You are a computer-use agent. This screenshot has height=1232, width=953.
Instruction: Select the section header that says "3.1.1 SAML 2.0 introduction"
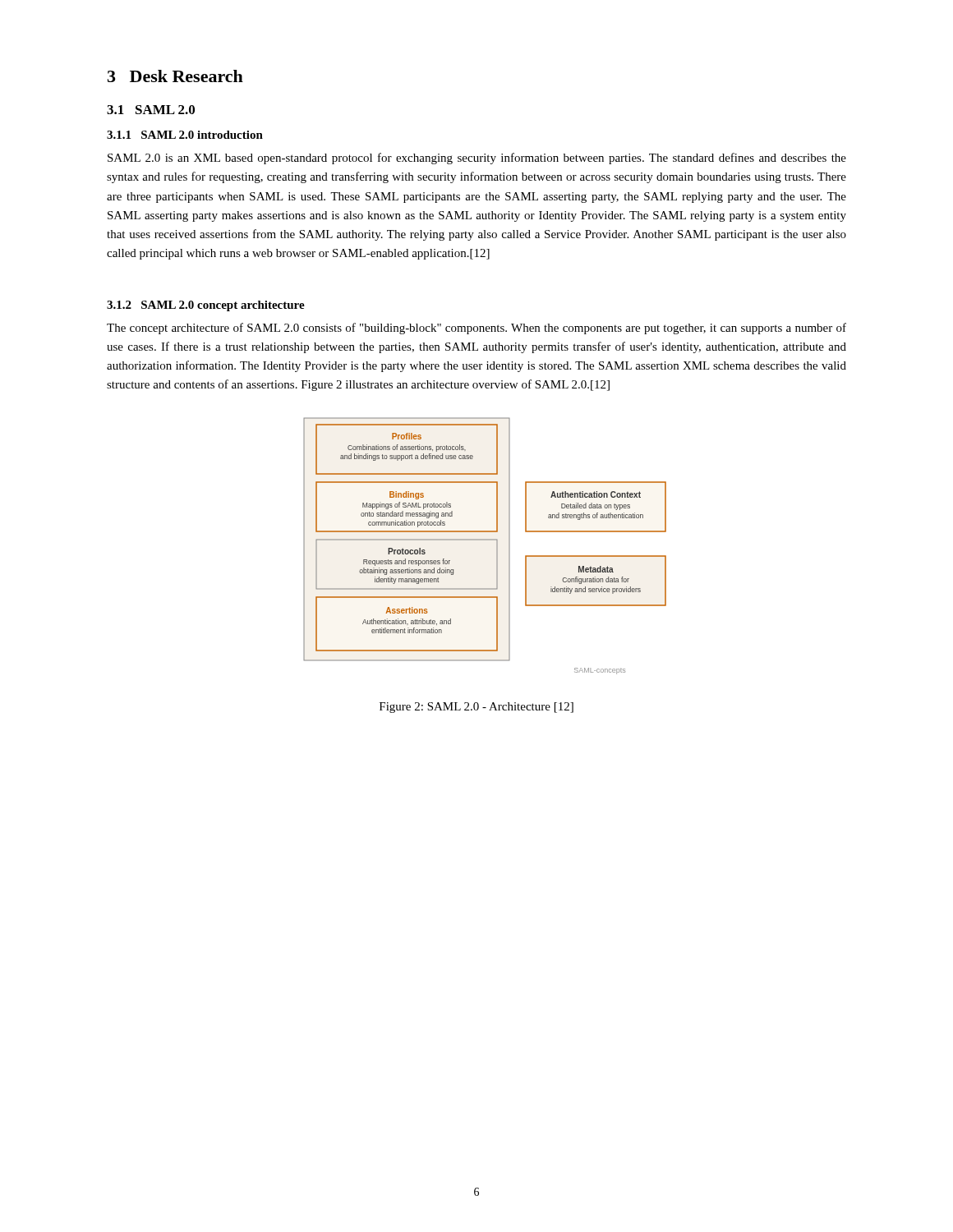click(x=185, y=135)
